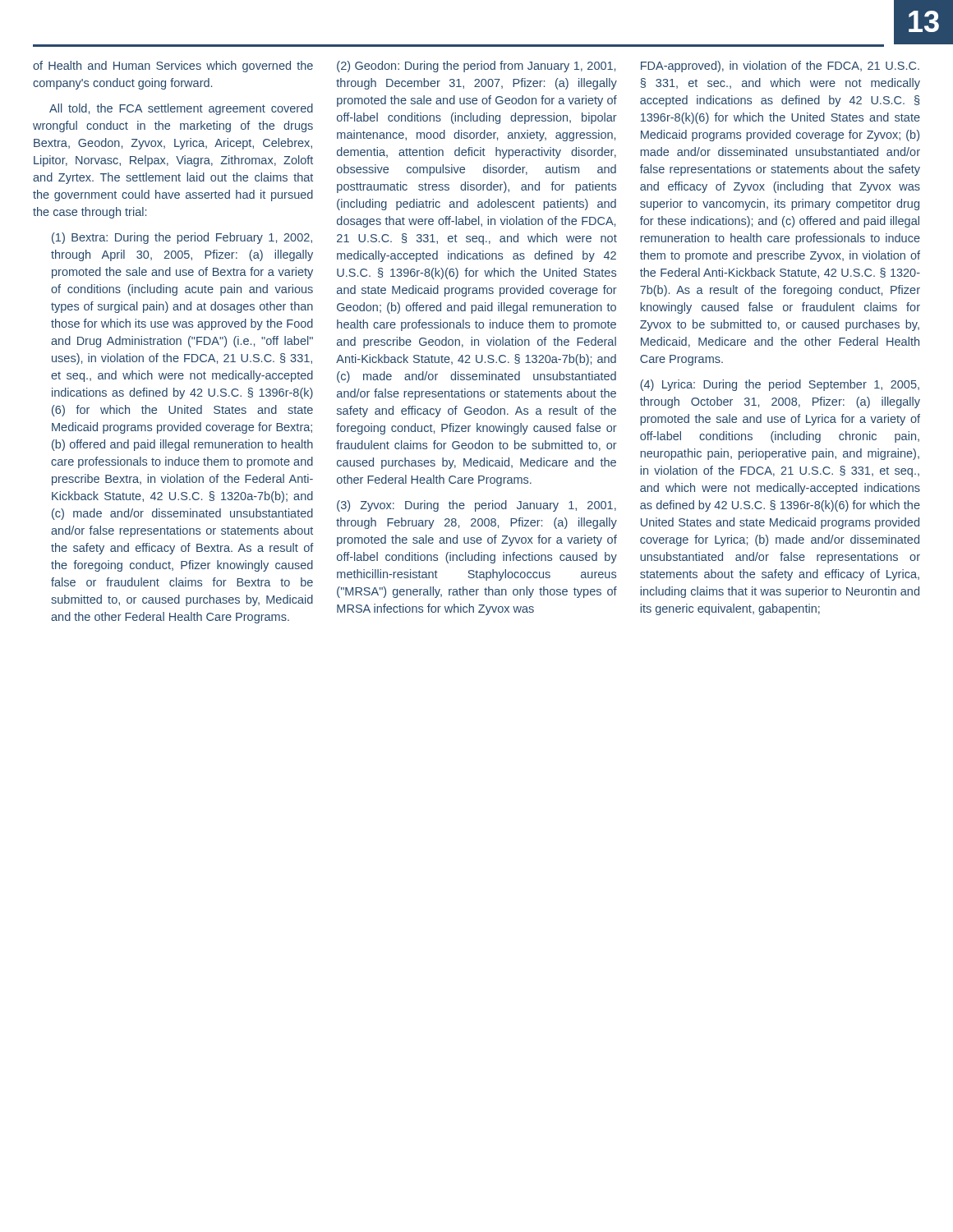953x1232 pixels.
Task: Select the block starting "(1) Bextra: During the period"
Action: coord(182,428)
